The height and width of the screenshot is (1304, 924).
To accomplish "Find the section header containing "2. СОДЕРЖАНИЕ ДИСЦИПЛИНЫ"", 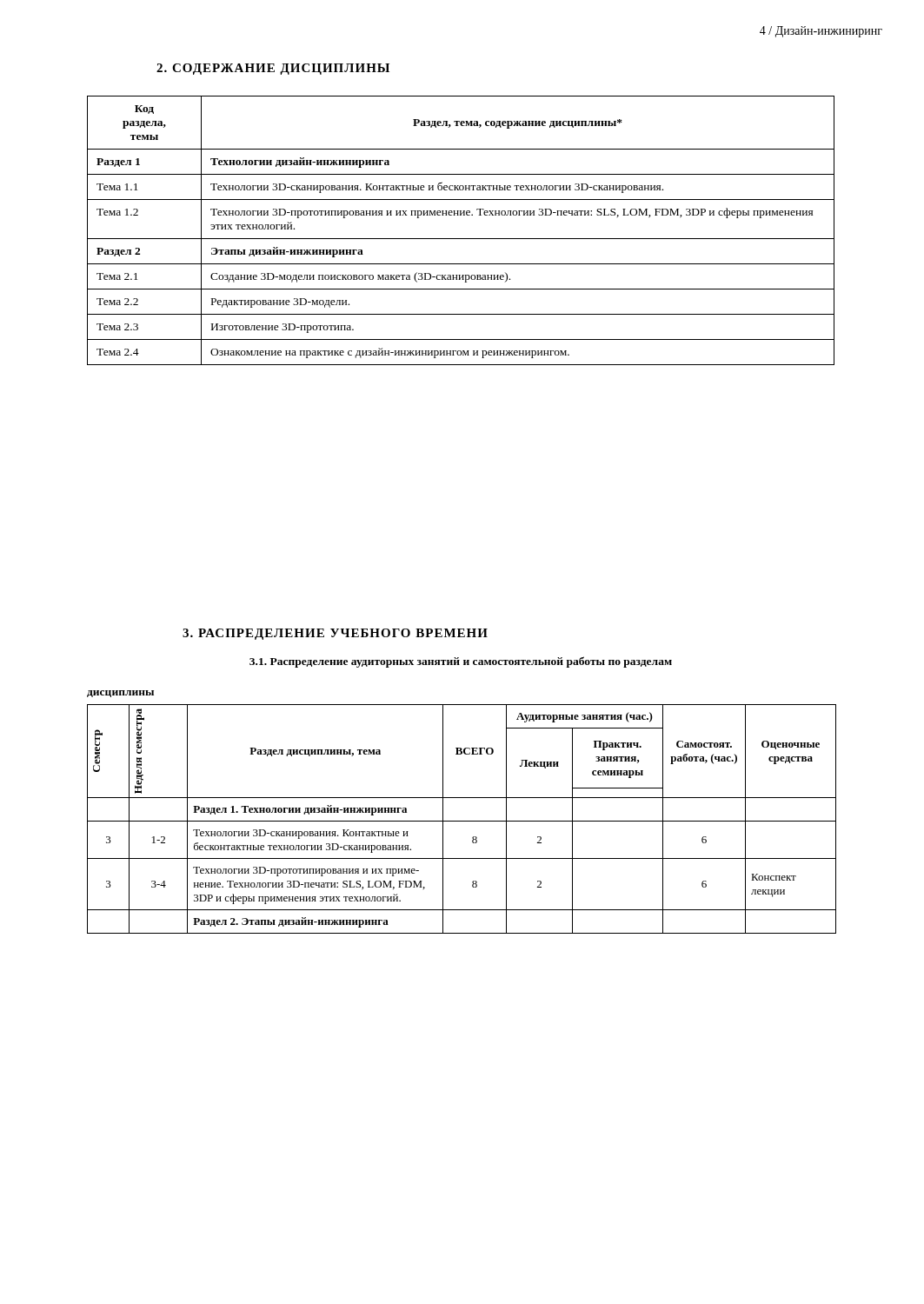I will tap(274, 68).
